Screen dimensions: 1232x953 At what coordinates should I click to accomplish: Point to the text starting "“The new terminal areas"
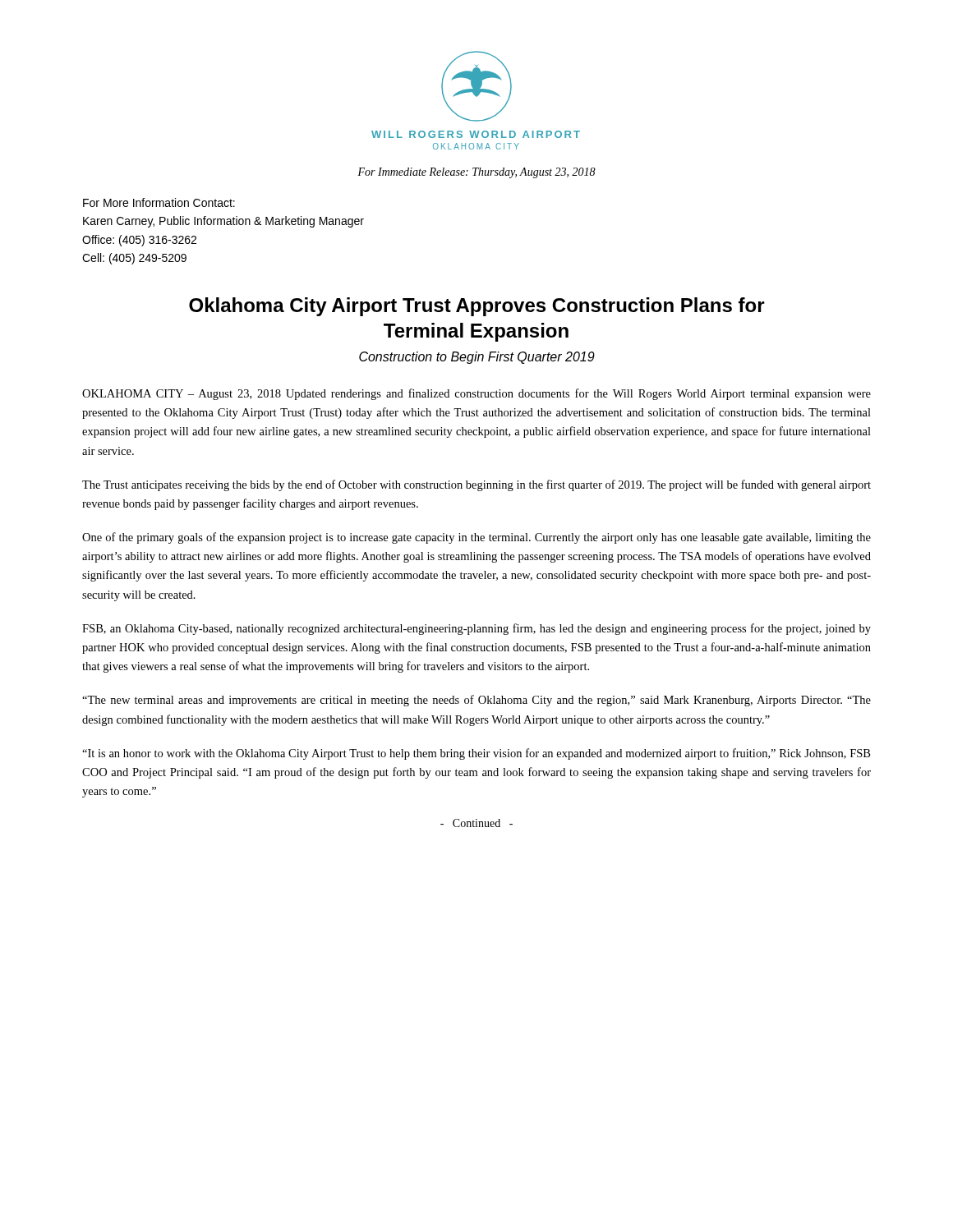point(476,710)
